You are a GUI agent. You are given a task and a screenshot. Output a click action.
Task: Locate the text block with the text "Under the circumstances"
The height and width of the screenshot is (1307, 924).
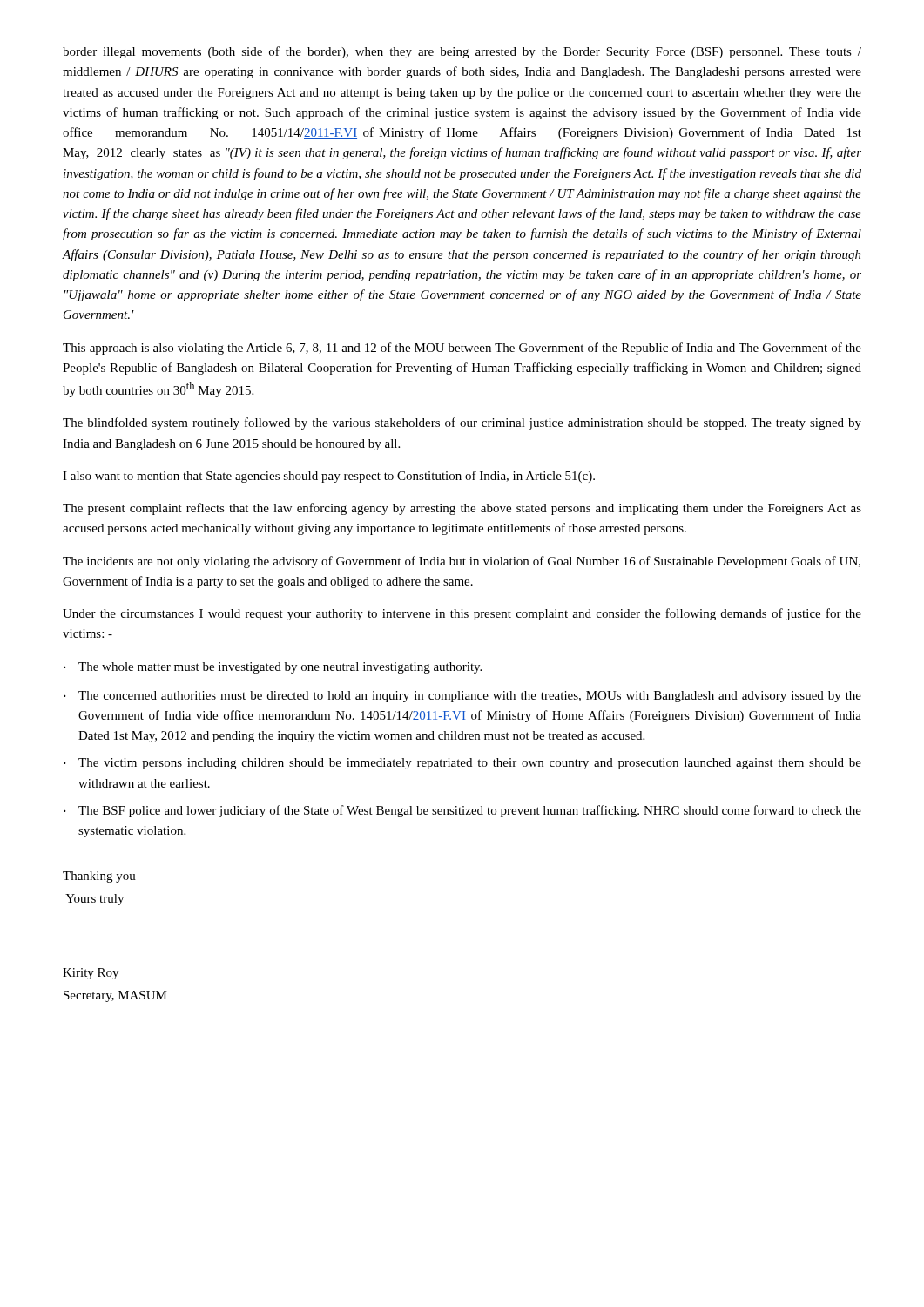click(462, 624)
